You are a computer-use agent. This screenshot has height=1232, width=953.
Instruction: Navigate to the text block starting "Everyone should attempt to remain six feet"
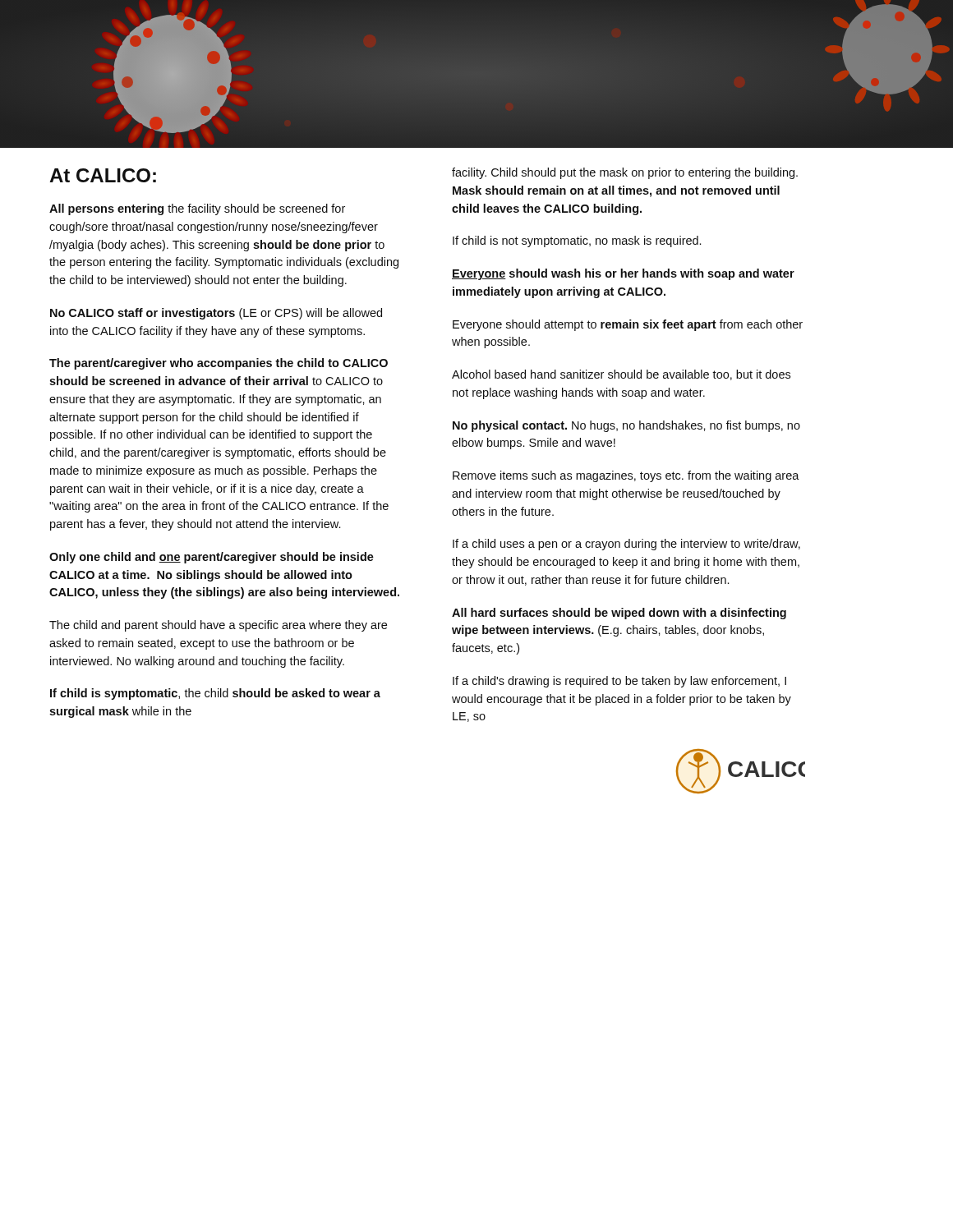click(627, 333)
